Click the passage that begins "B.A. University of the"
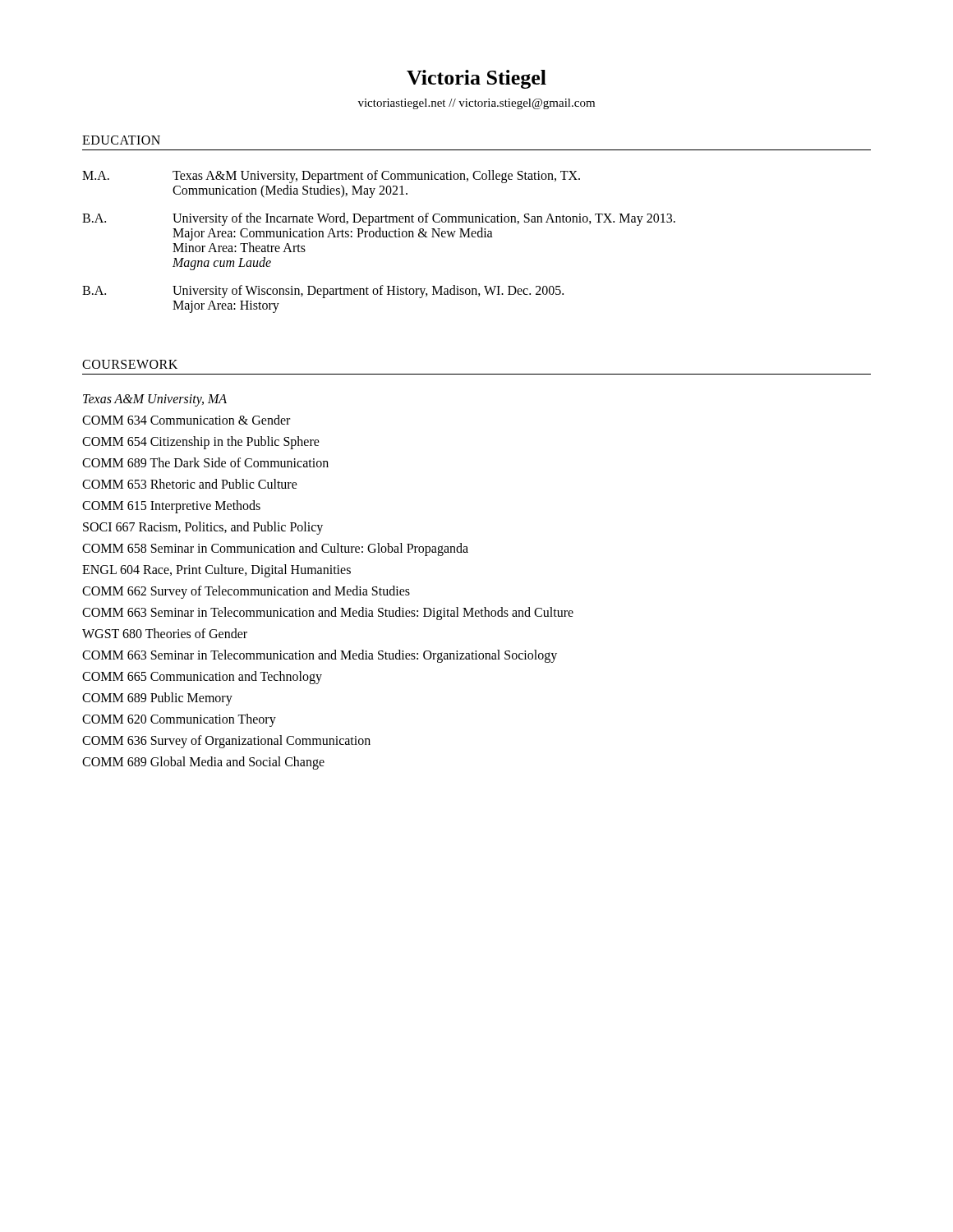This screenshot has height=1232, width=953. click(x=476, y=244)
